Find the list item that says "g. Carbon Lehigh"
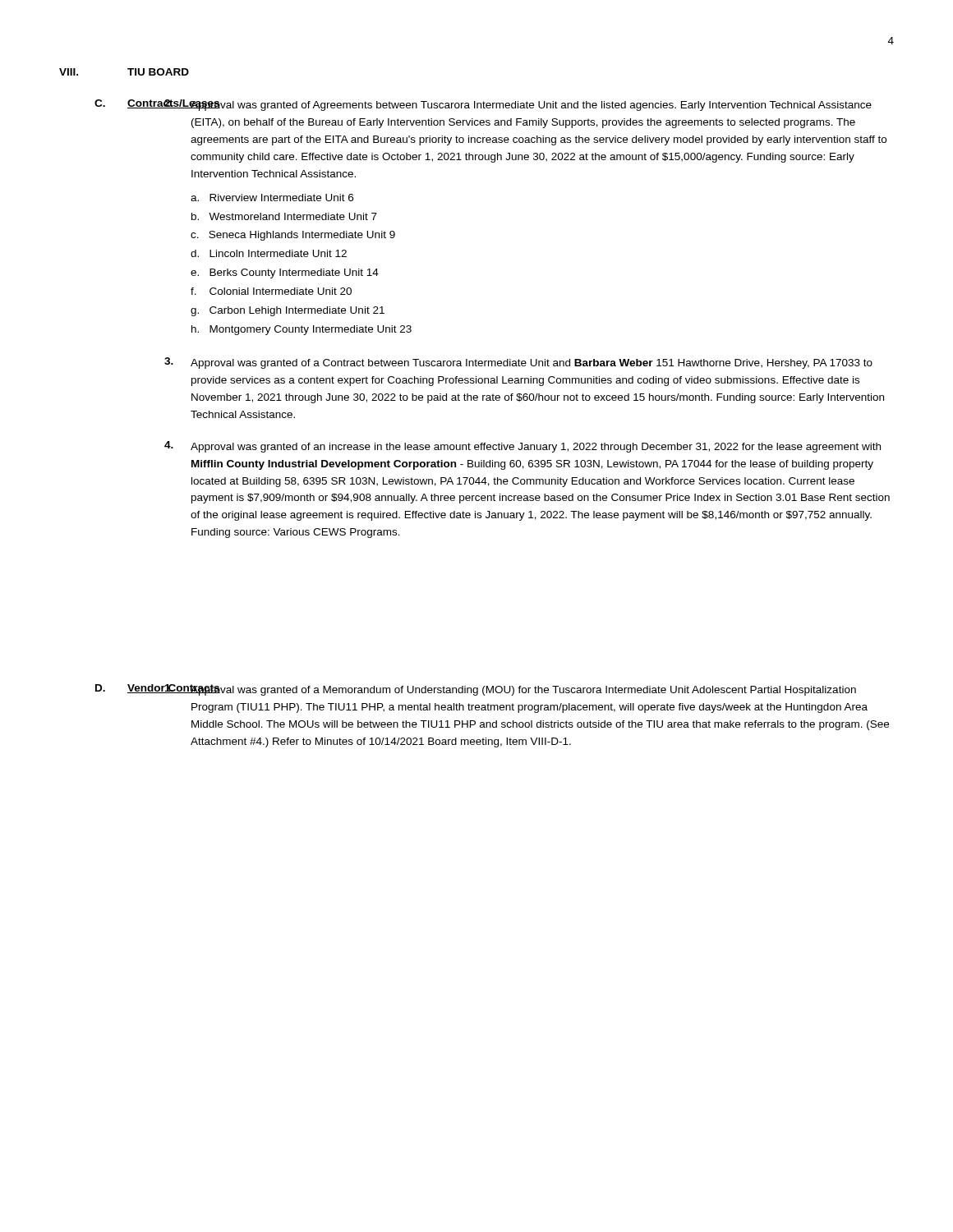953x1232 pixels. click(x=288, y=310)
